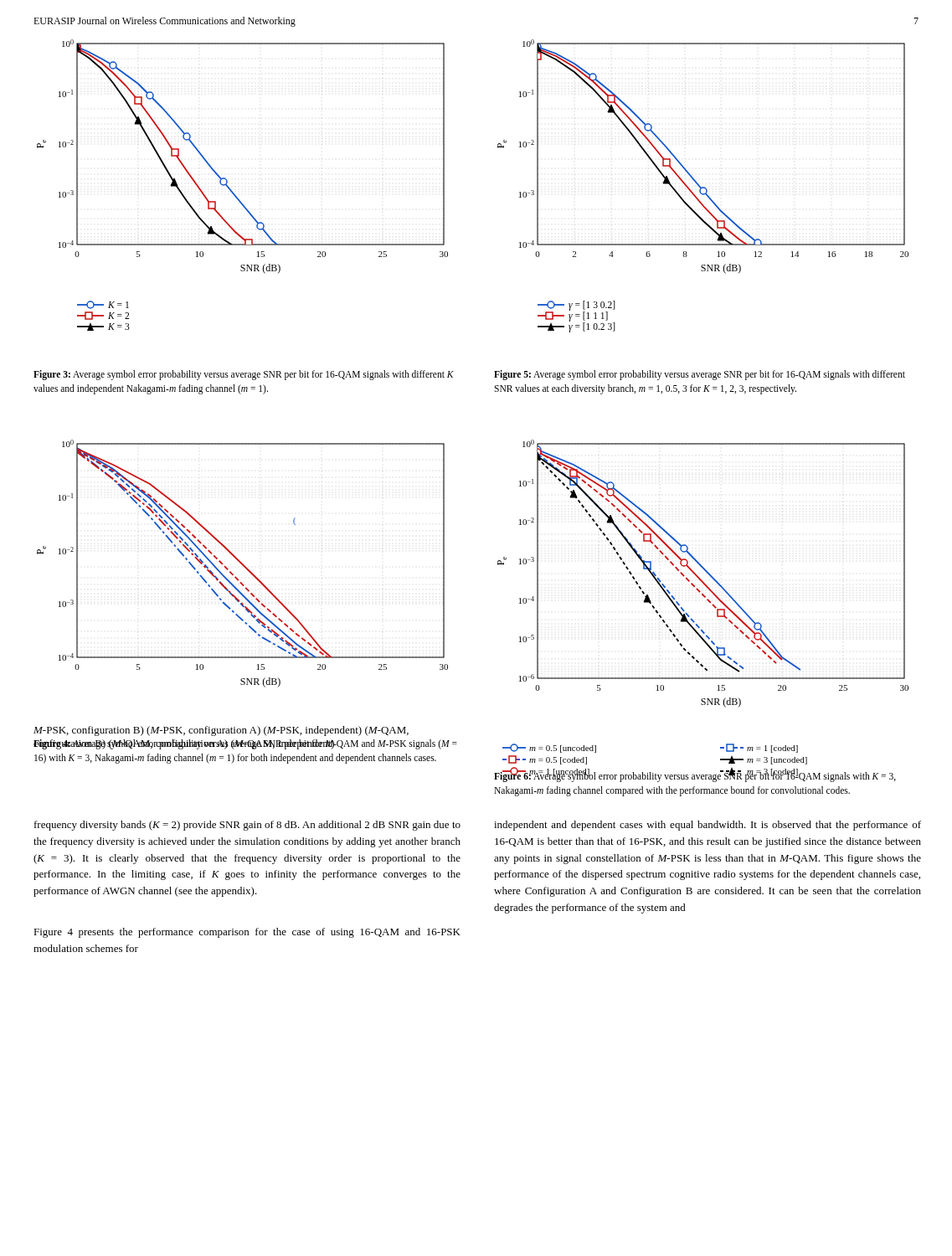
Task: Find the region starting "Figure 5: Average symbol error"
Action: [x=700, y=381]
